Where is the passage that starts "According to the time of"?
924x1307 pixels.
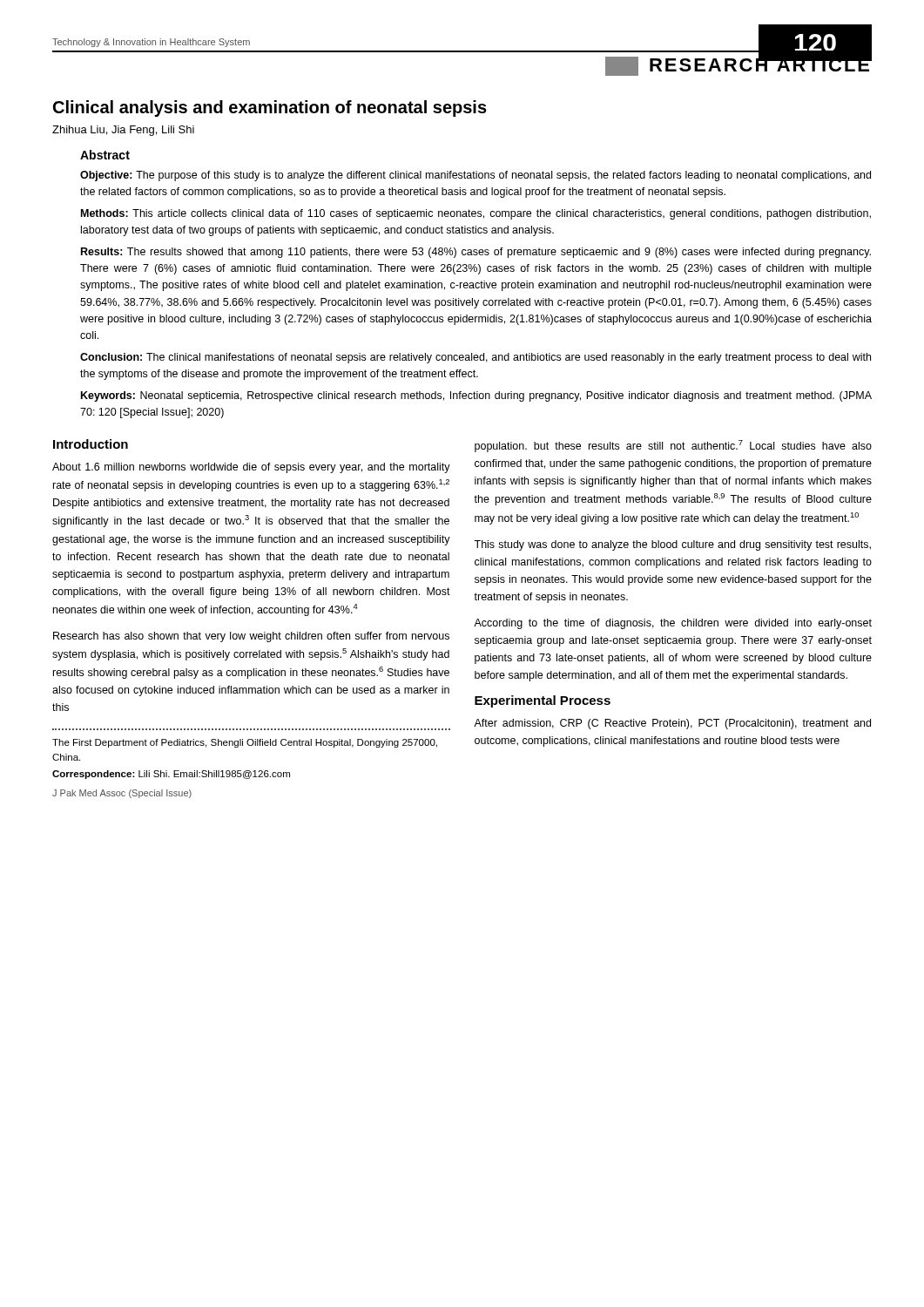[673, 649]
